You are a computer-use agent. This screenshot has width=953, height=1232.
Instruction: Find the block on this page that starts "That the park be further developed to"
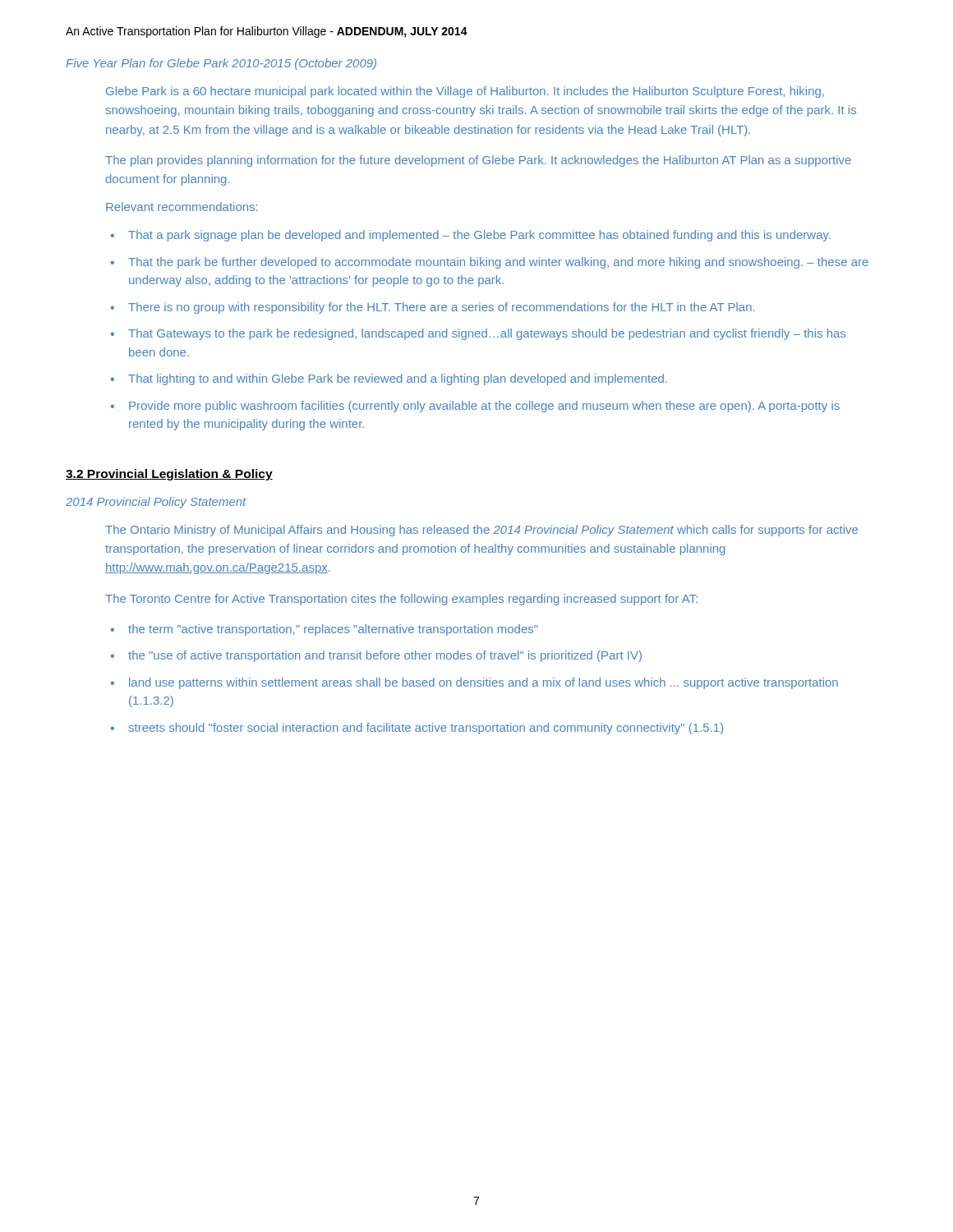498,271
